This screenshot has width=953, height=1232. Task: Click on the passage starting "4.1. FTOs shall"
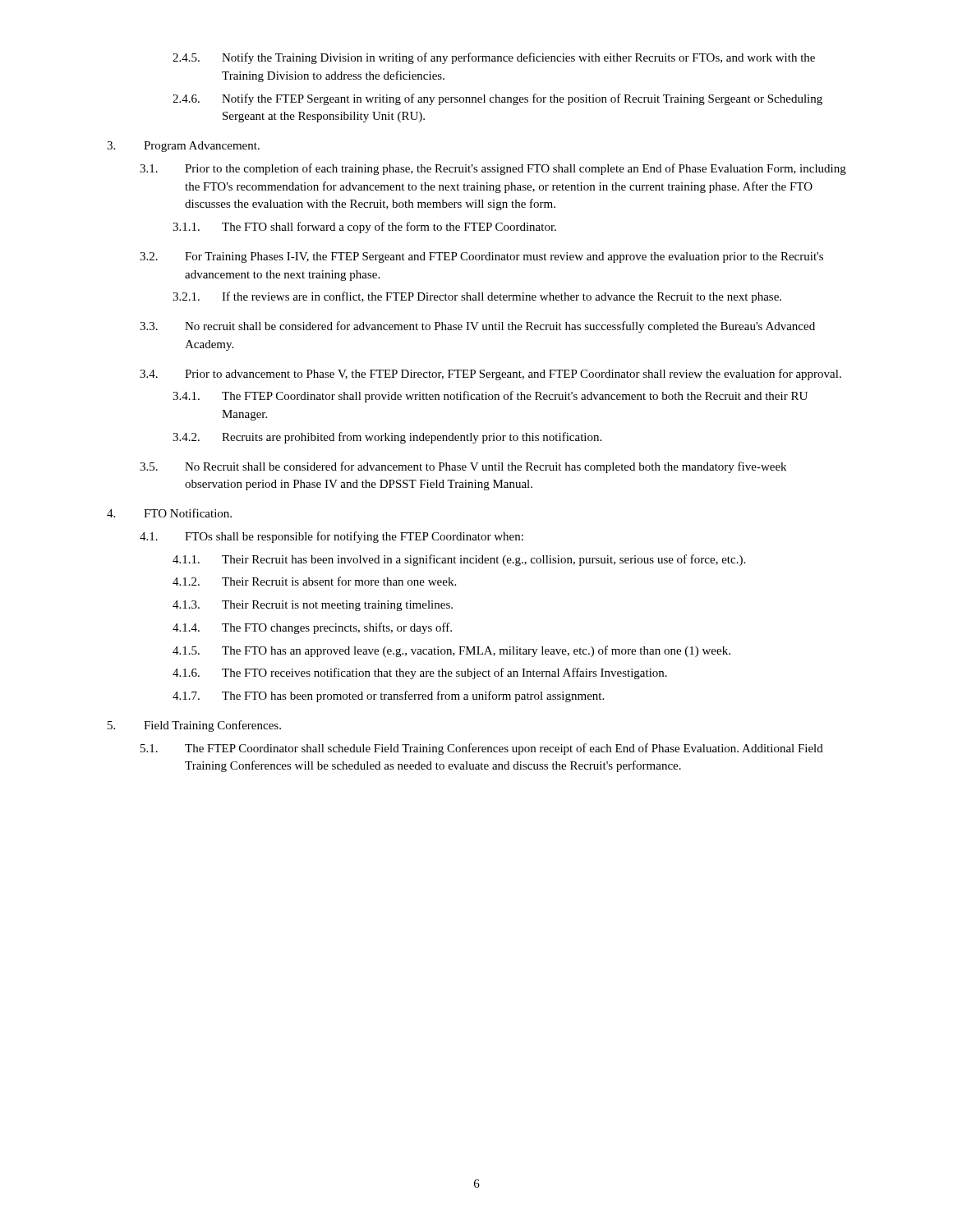(x=493, y=537)
